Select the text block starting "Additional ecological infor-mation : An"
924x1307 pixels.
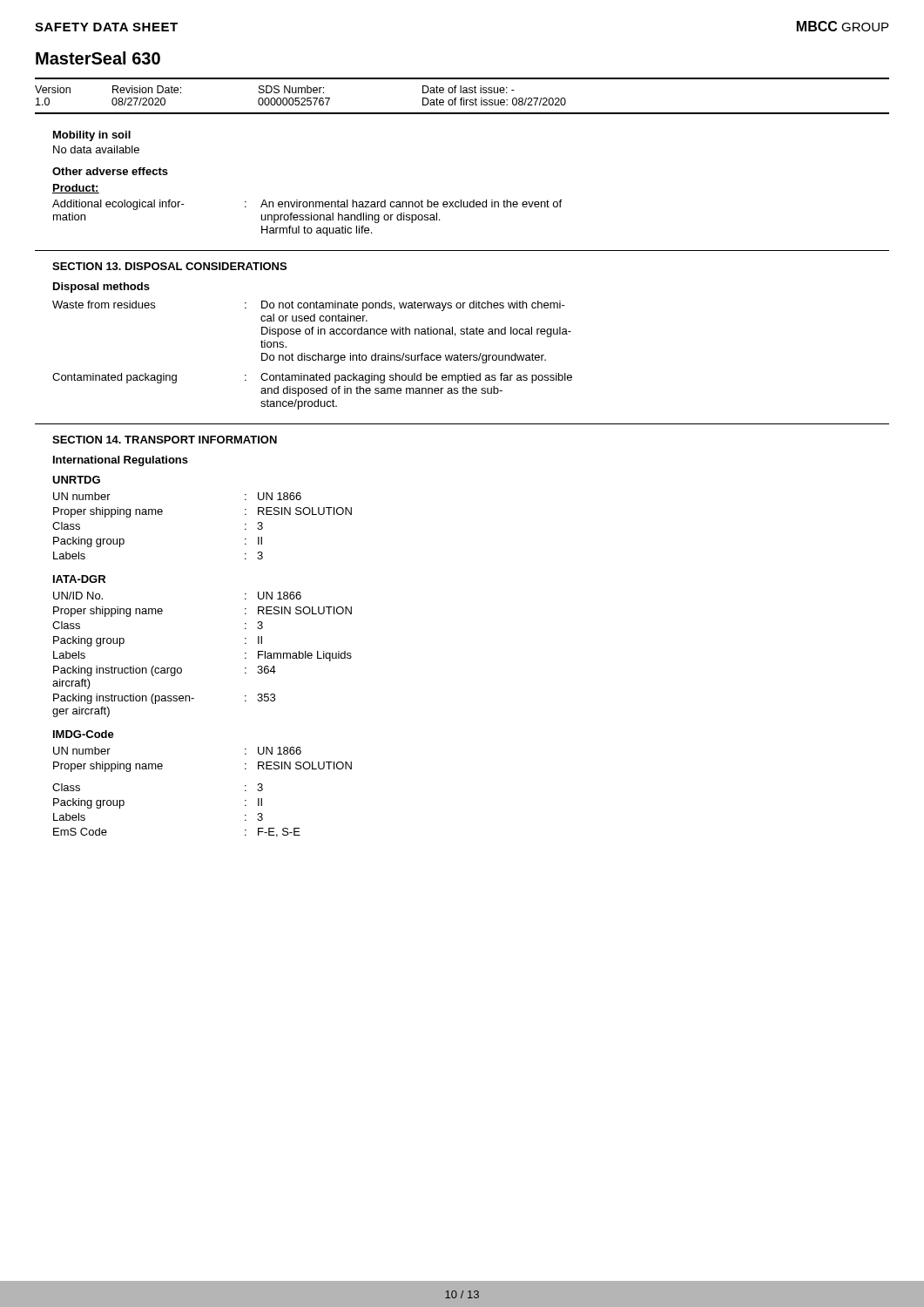click(471, 217)
